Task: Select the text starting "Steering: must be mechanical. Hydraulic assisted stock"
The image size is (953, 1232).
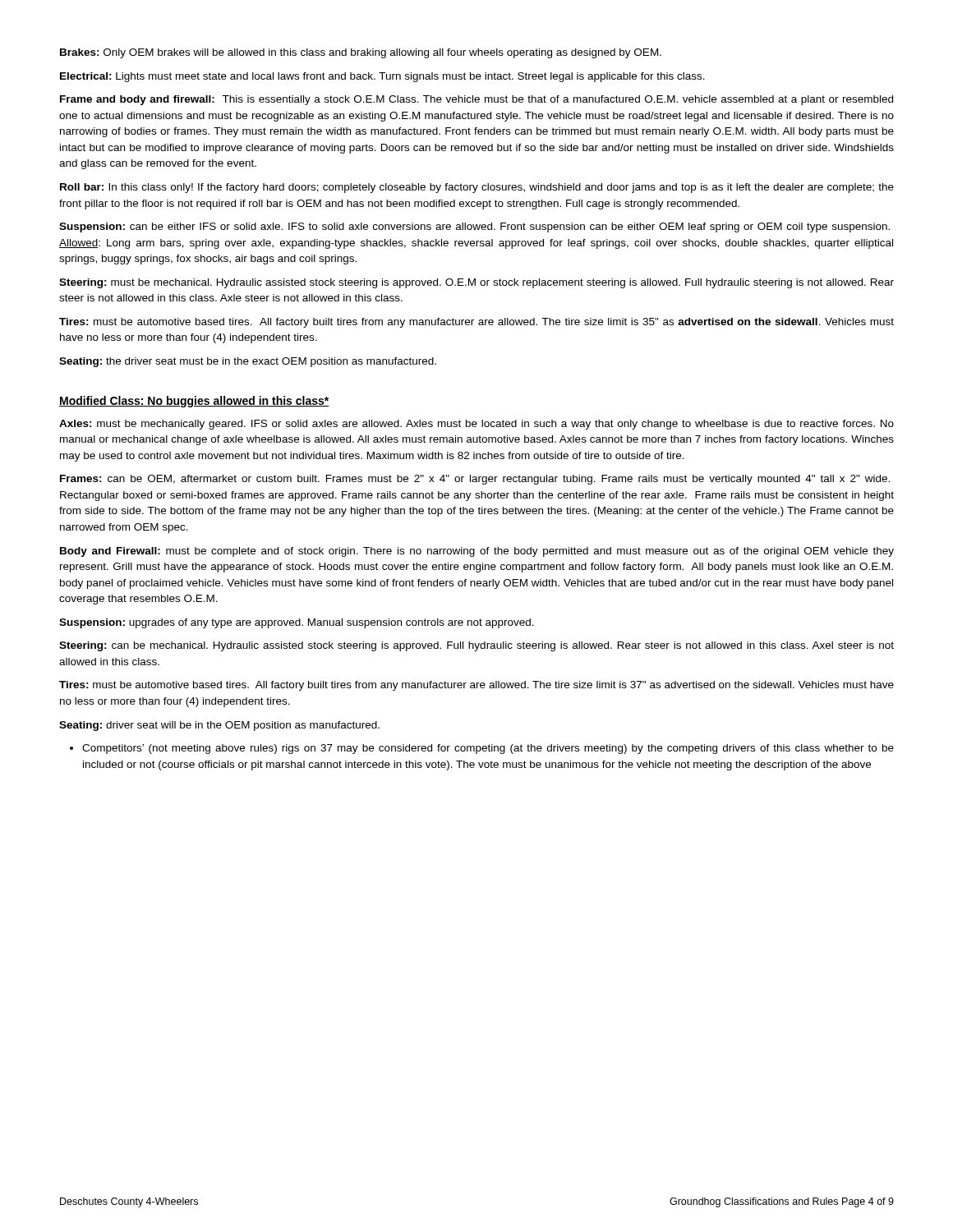Action: pos(476,290)
